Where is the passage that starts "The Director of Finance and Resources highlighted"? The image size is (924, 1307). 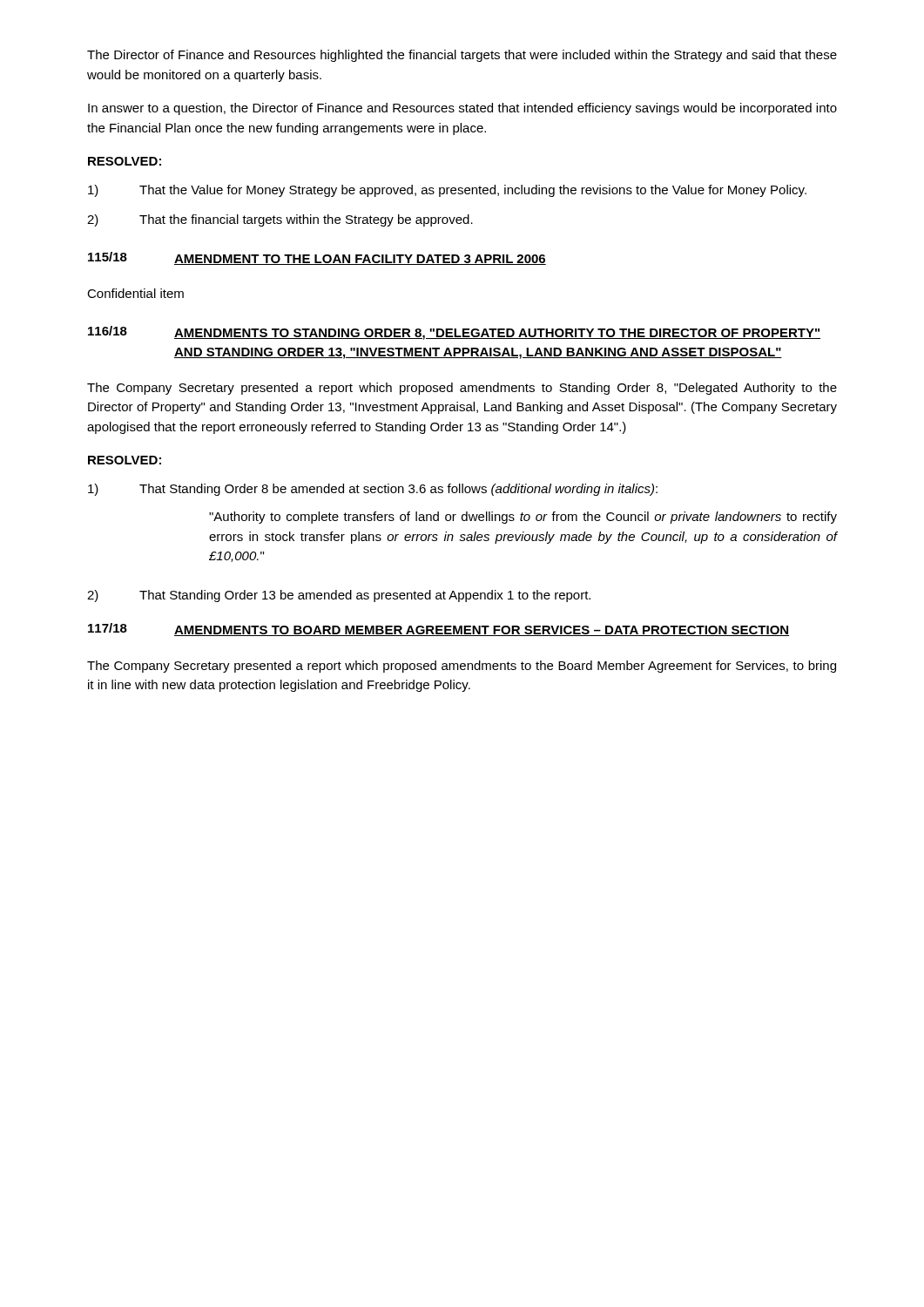coord(462,65)
